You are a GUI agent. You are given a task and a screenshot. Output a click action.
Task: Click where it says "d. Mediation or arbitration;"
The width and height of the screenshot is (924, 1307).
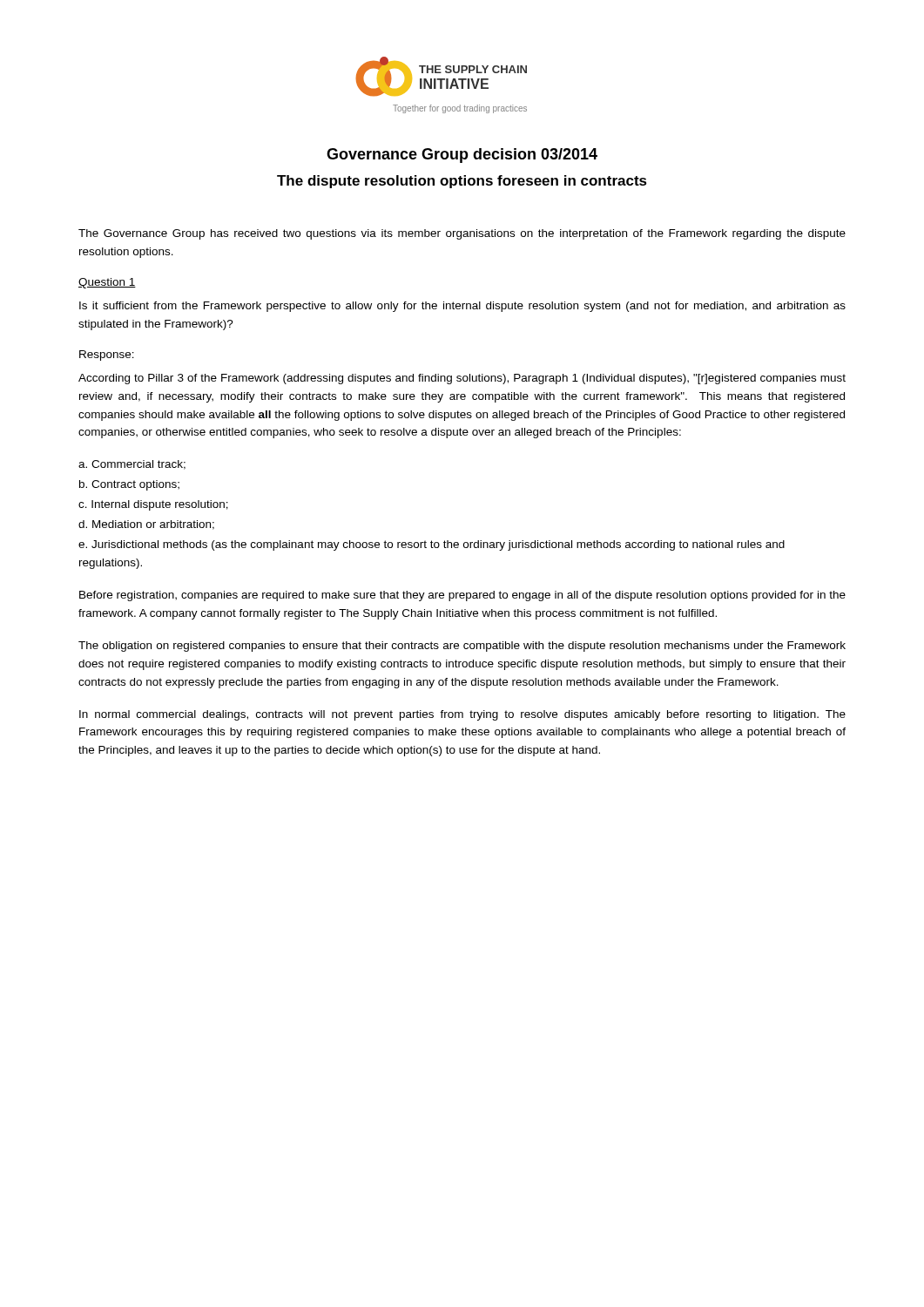tap(147, 524)
